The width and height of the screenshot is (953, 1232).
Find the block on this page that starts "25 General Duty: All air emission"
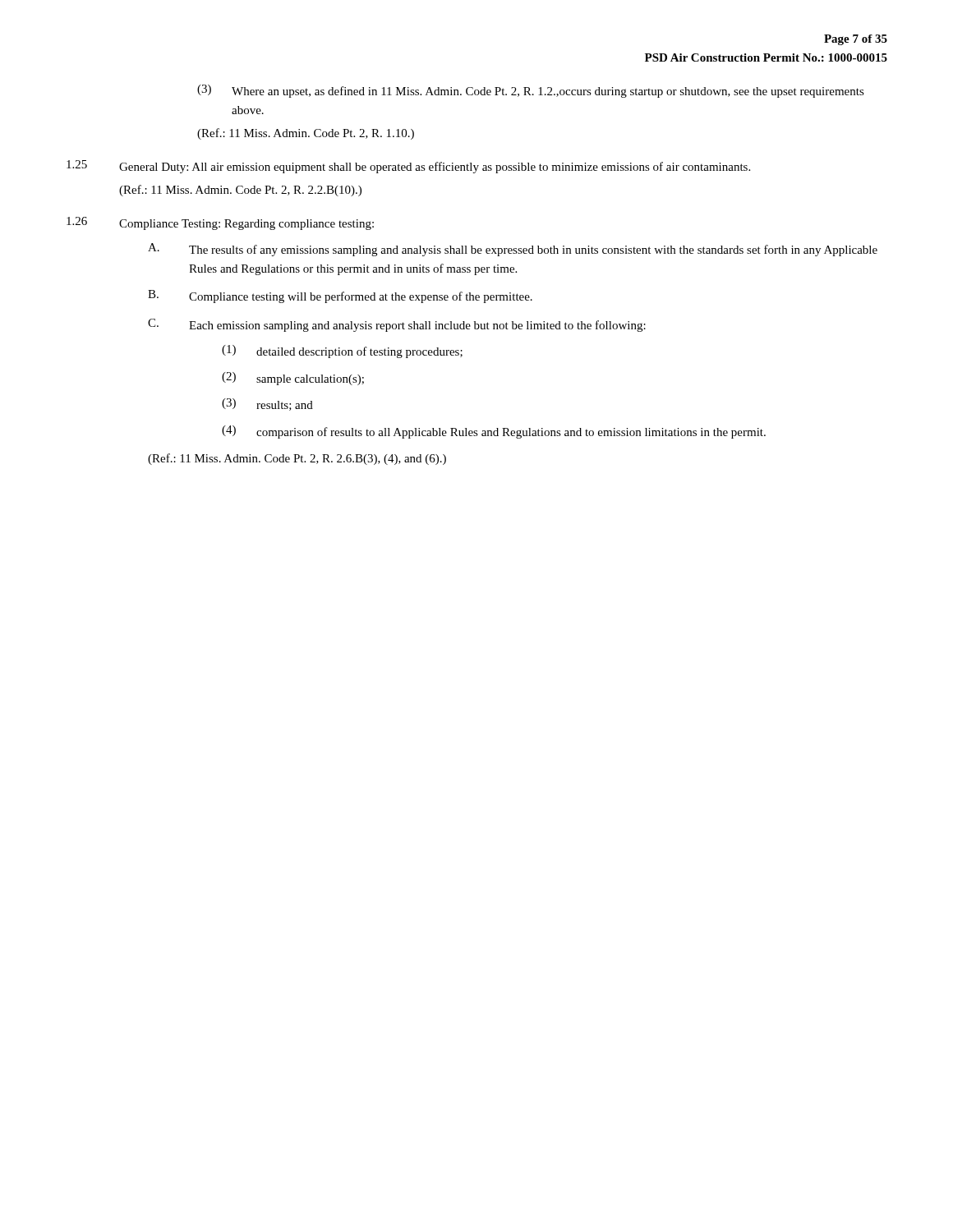[476, 167]
